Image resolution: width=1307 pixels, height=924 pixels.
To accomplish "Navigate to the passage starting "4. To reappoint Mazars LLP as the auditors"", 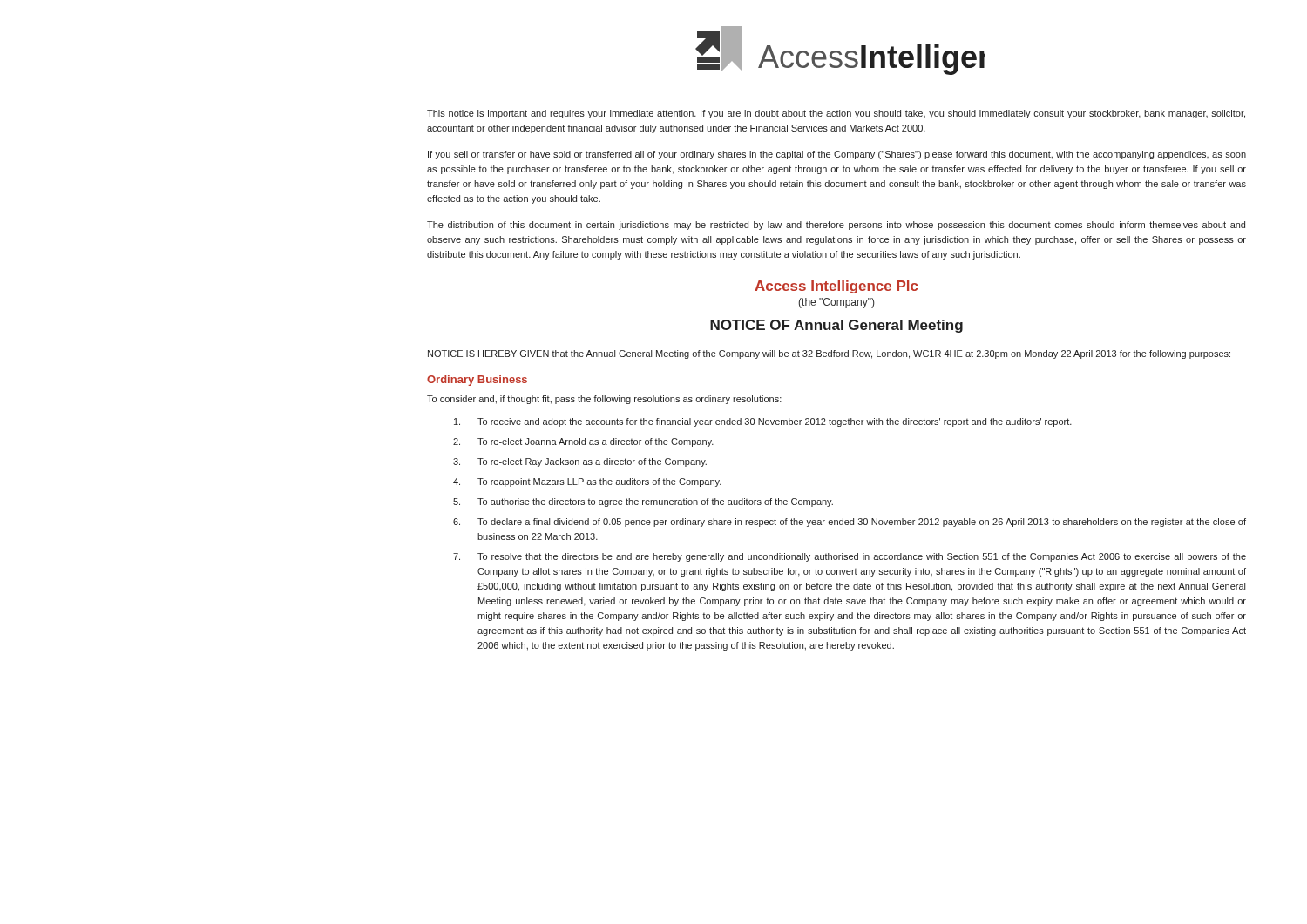I will 587,482.
